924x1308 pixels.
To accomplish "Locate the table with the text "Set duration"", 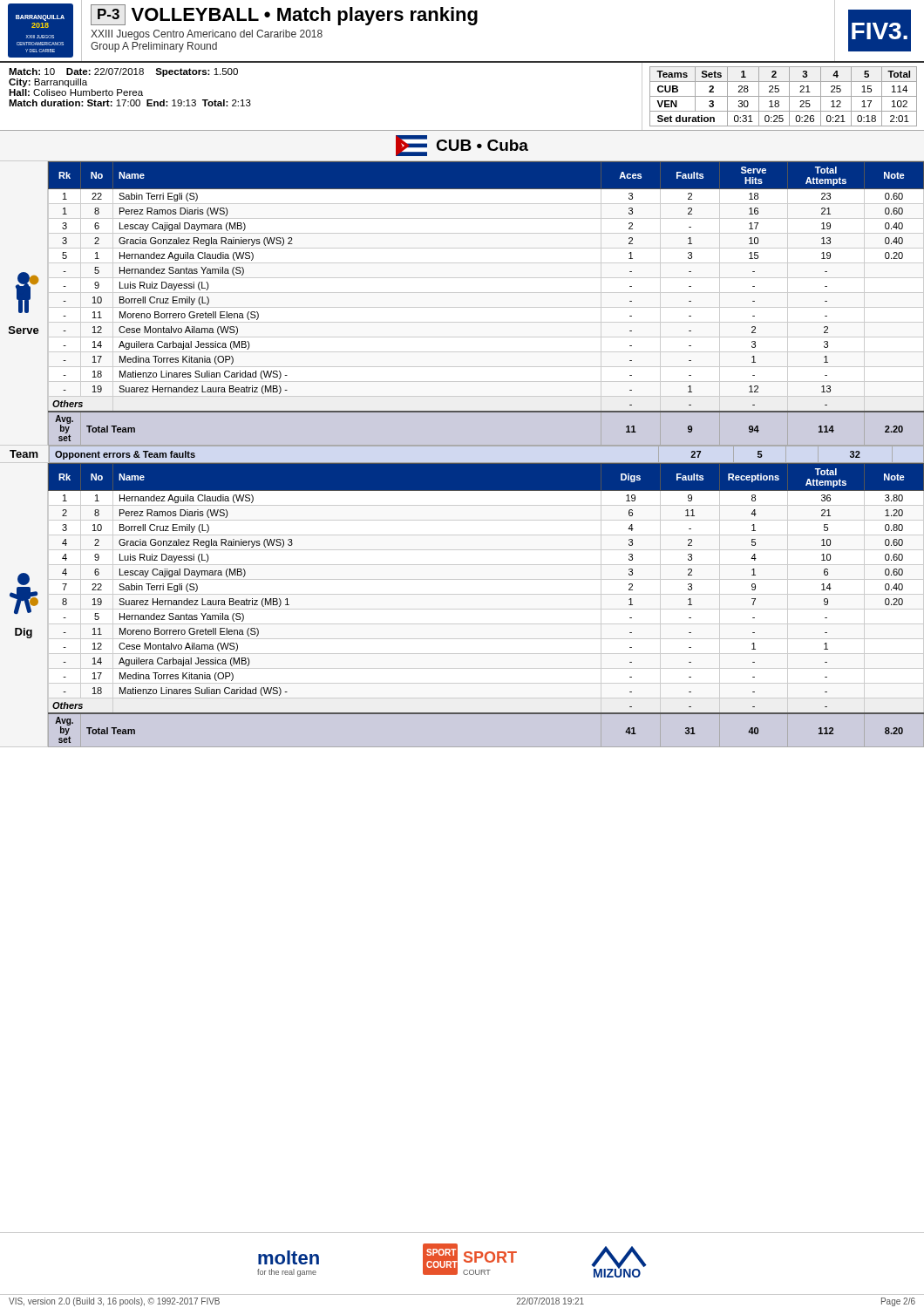I will tap(462, 97).
